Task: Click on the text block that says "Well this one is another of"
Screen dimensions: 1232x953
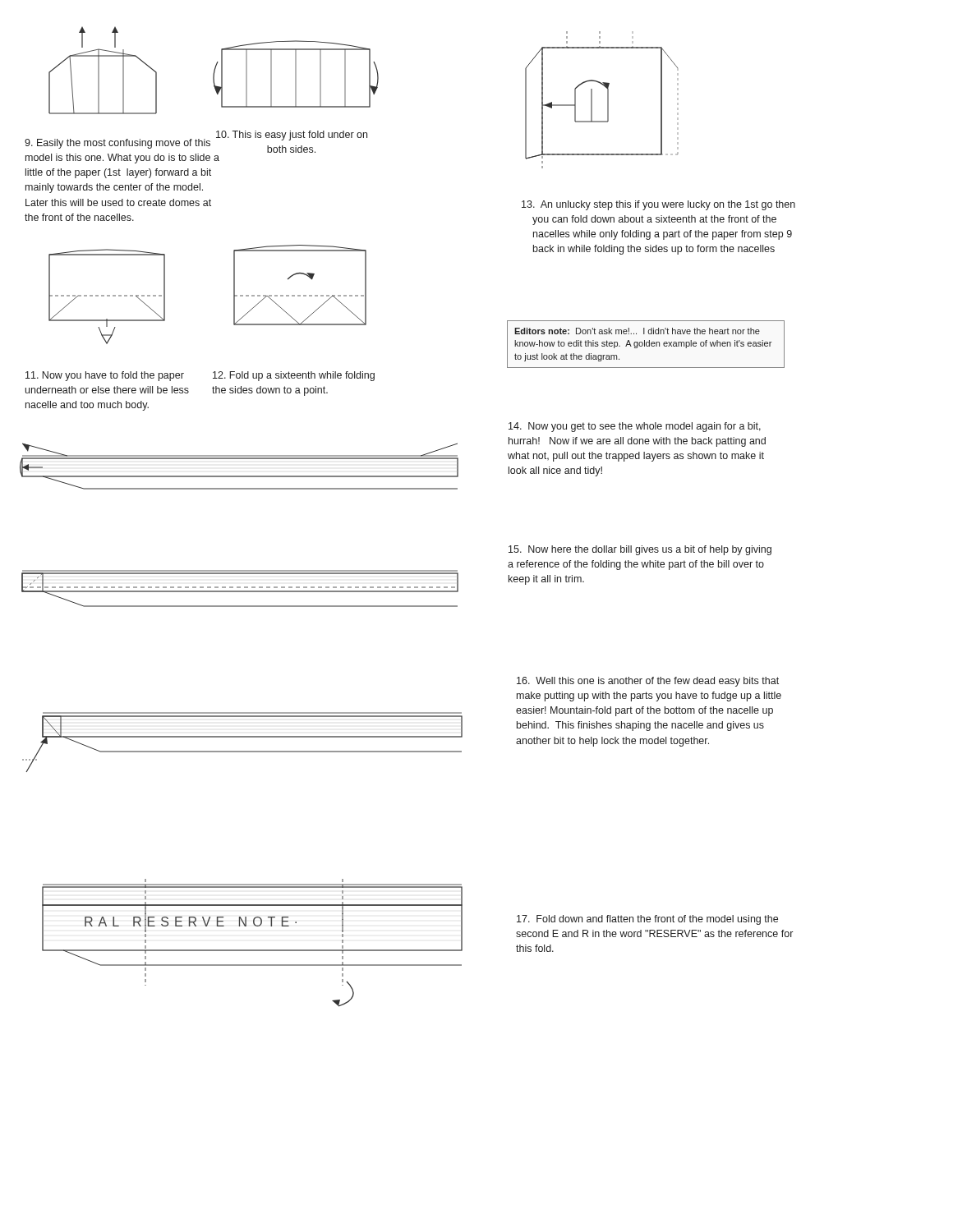Action: point(649,711)
